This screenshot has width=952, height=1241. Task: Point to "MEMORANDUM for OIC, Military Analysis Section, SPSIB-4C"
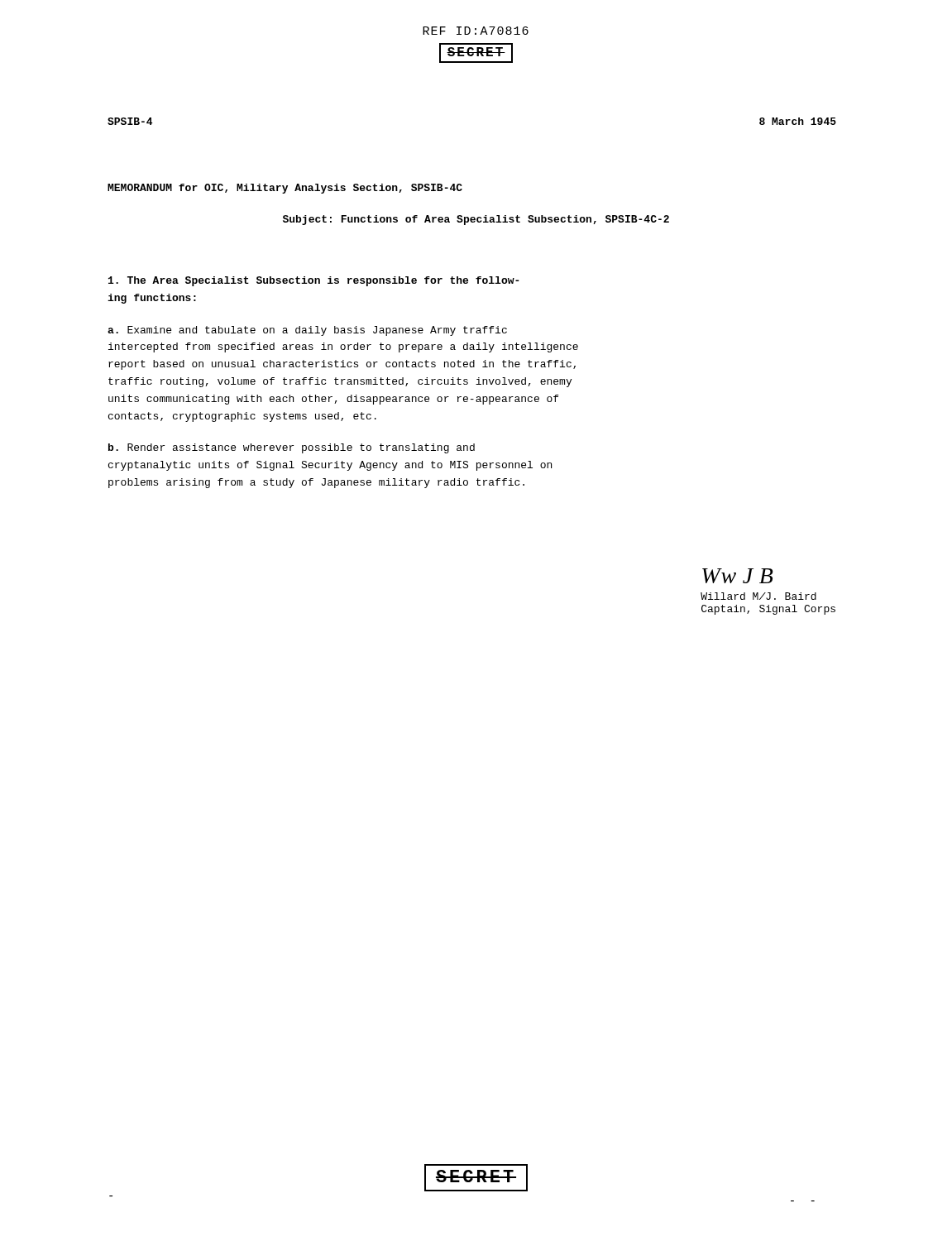tap(285, 188)
